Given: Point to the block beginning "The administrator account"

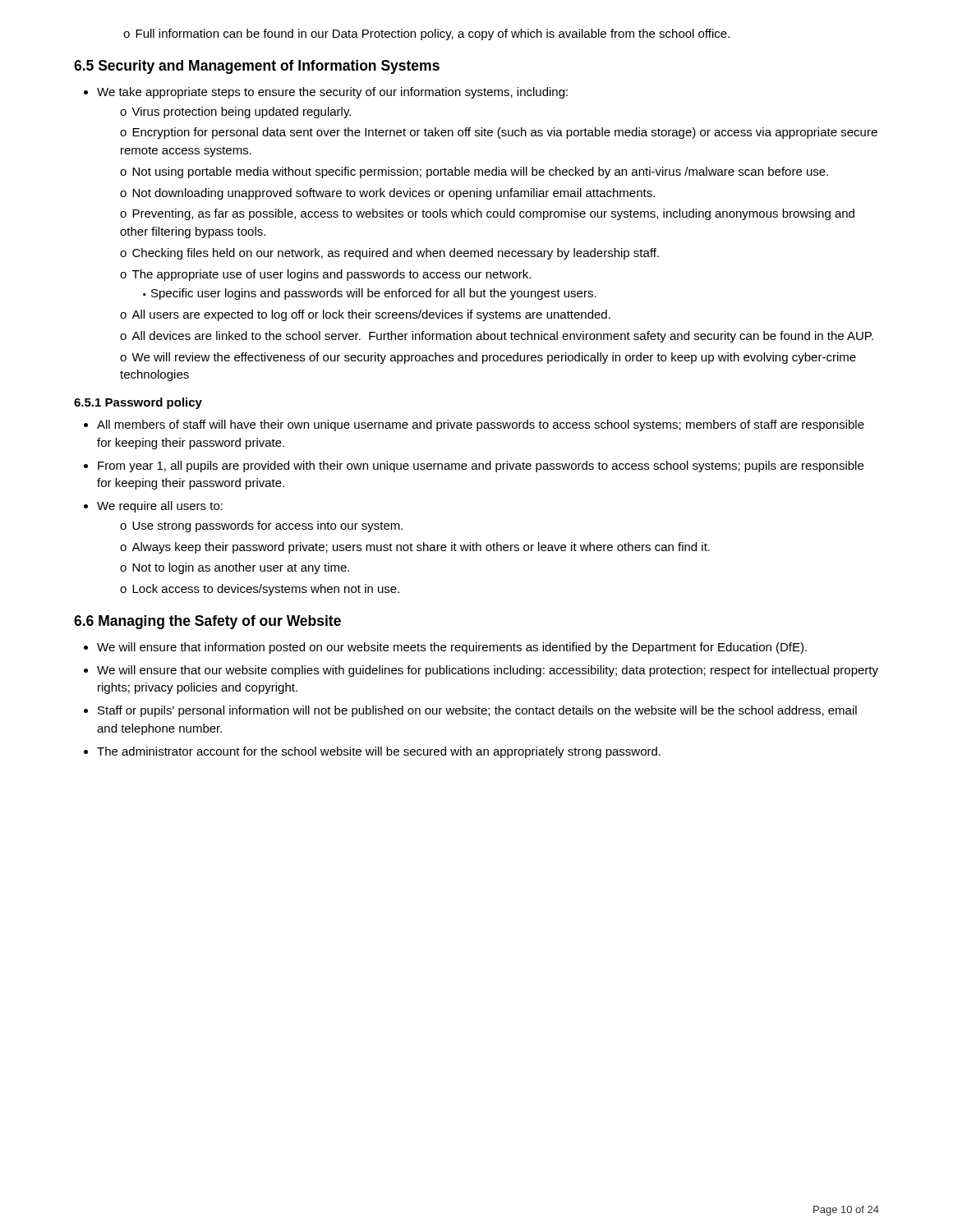Looking at the screenshot, I should pos(476,751).
